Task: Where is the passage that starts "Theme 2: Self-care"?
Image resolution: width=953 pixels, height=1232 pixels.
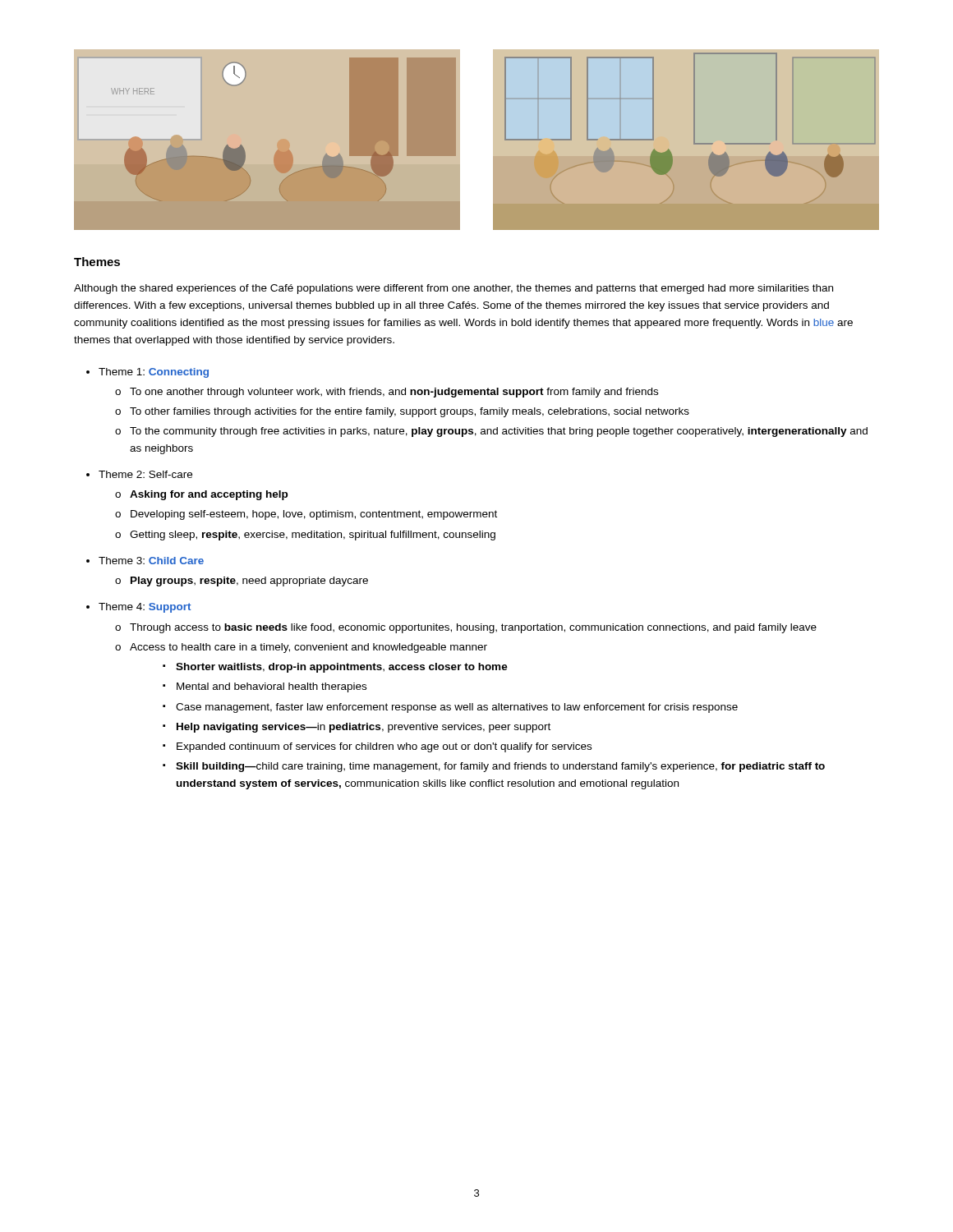Action: coord(489,505)
